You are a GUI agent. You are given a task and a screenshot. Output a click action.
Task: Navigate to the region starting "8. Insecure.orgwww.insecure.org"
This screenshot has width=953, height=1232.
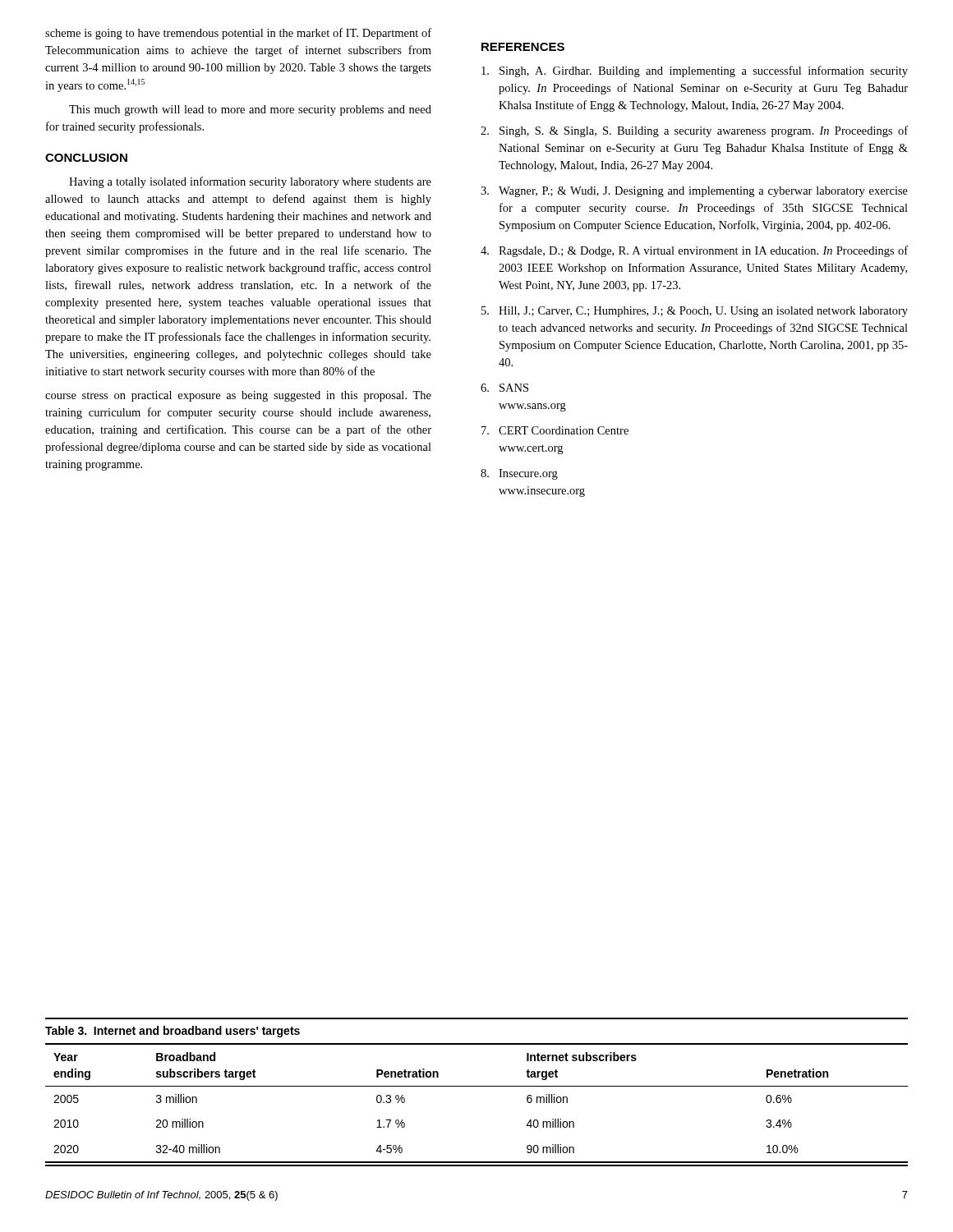519,474
